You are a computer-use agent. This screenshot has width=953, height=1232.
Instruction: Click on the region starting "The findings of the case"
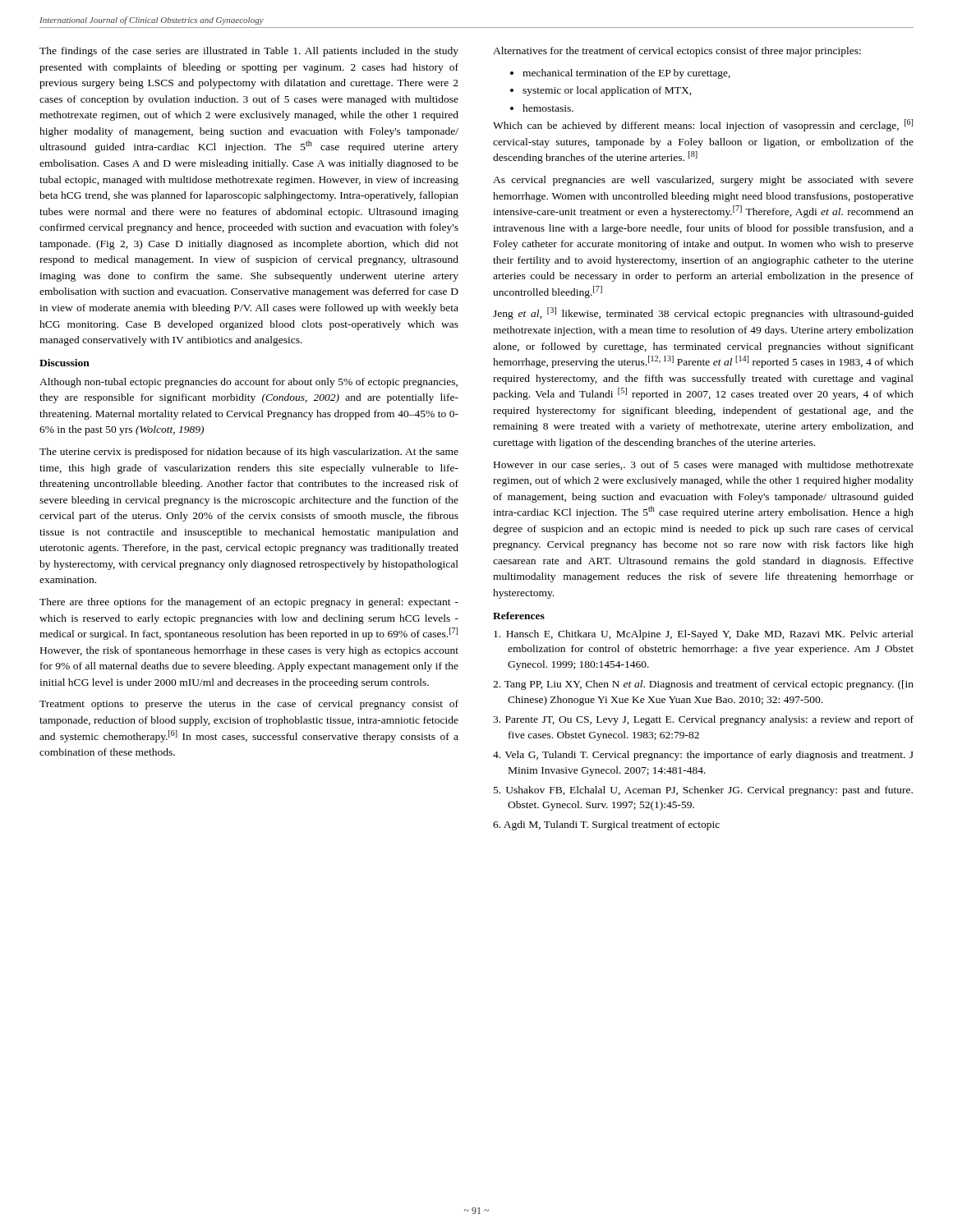249,195
